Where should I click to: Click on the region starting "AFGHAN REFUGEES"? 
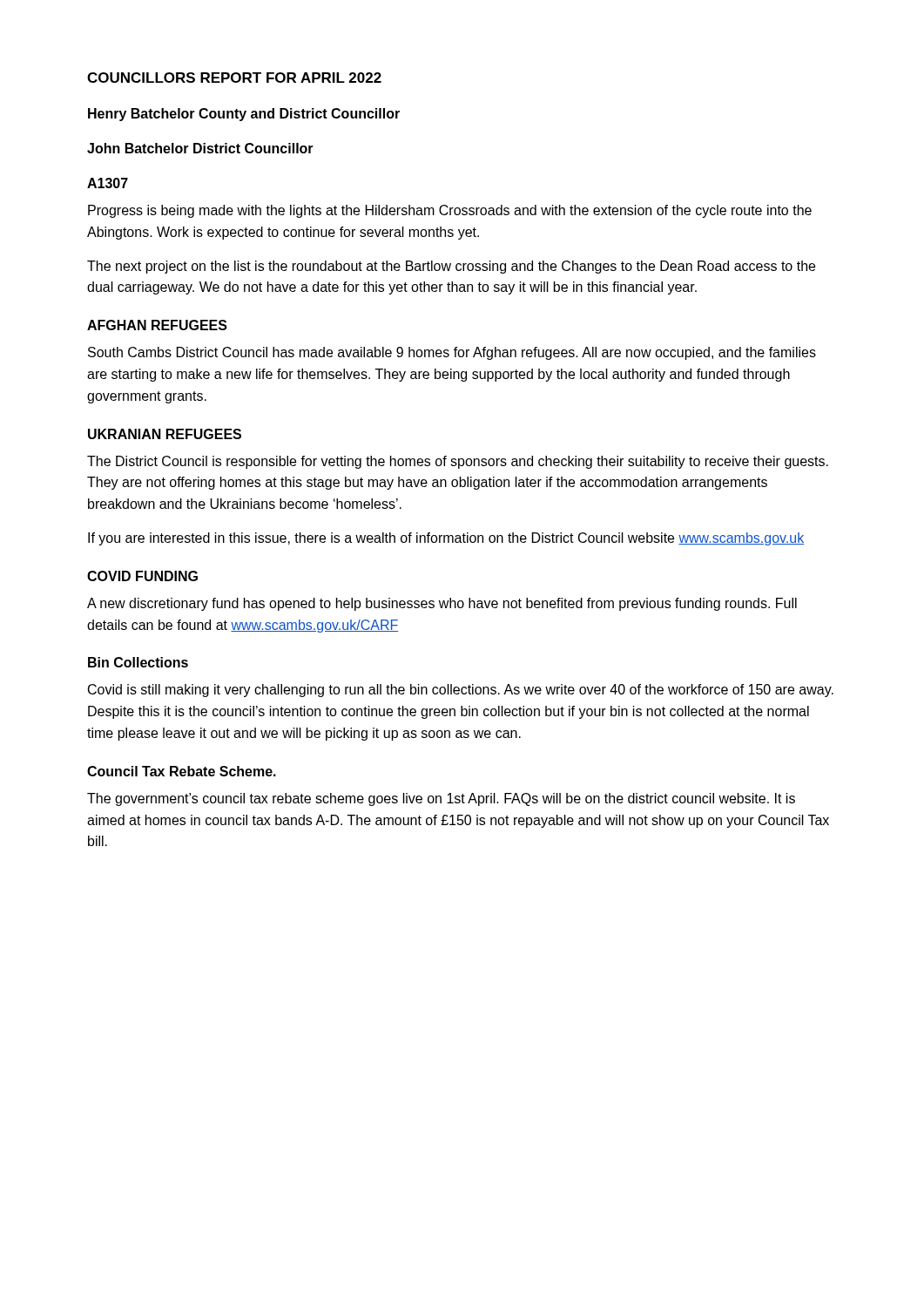pyautogui.click(x=157, y=326)
